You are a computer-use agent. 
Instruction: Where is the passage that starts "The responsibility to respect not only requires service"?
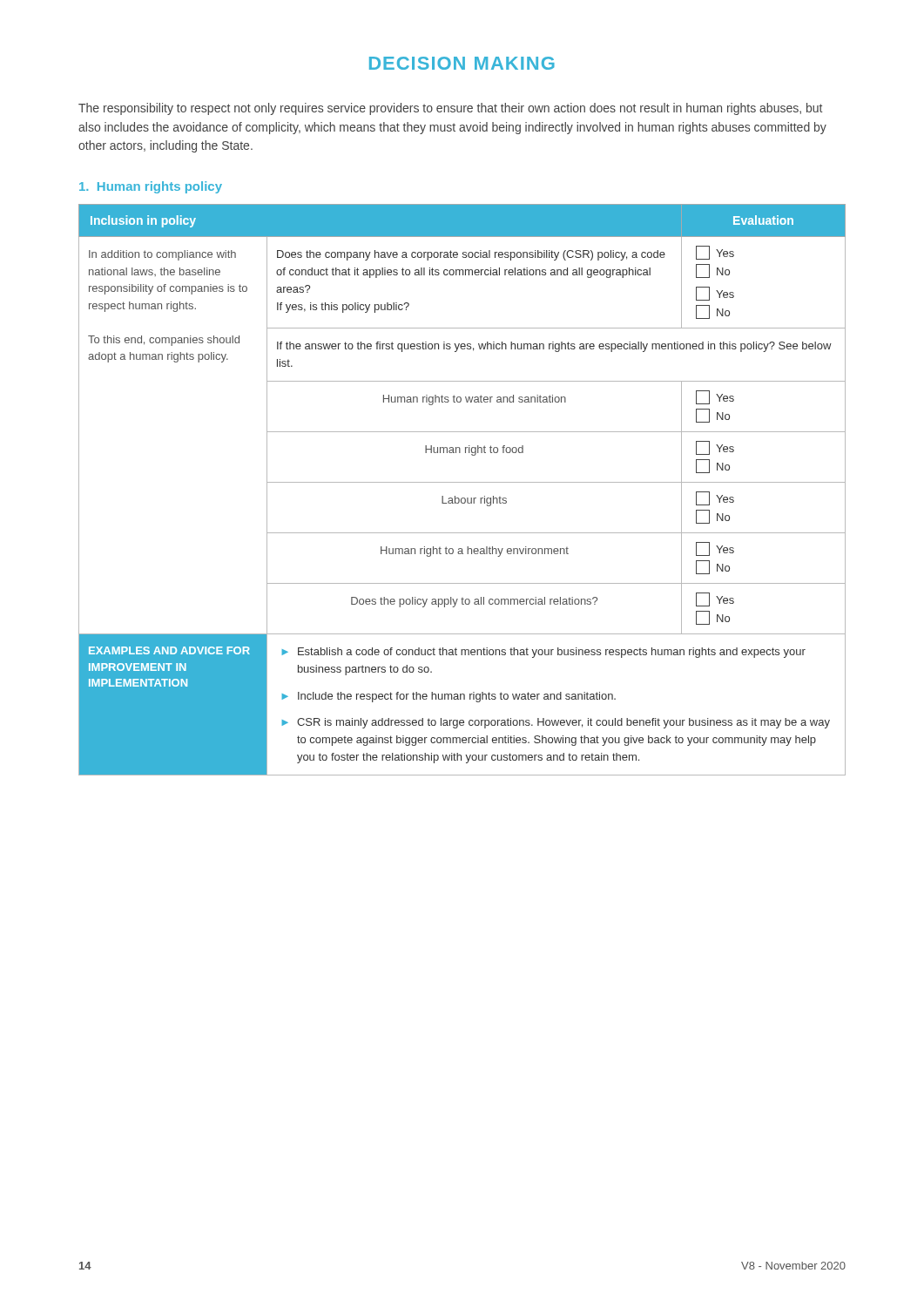click(x=452, y=127)
